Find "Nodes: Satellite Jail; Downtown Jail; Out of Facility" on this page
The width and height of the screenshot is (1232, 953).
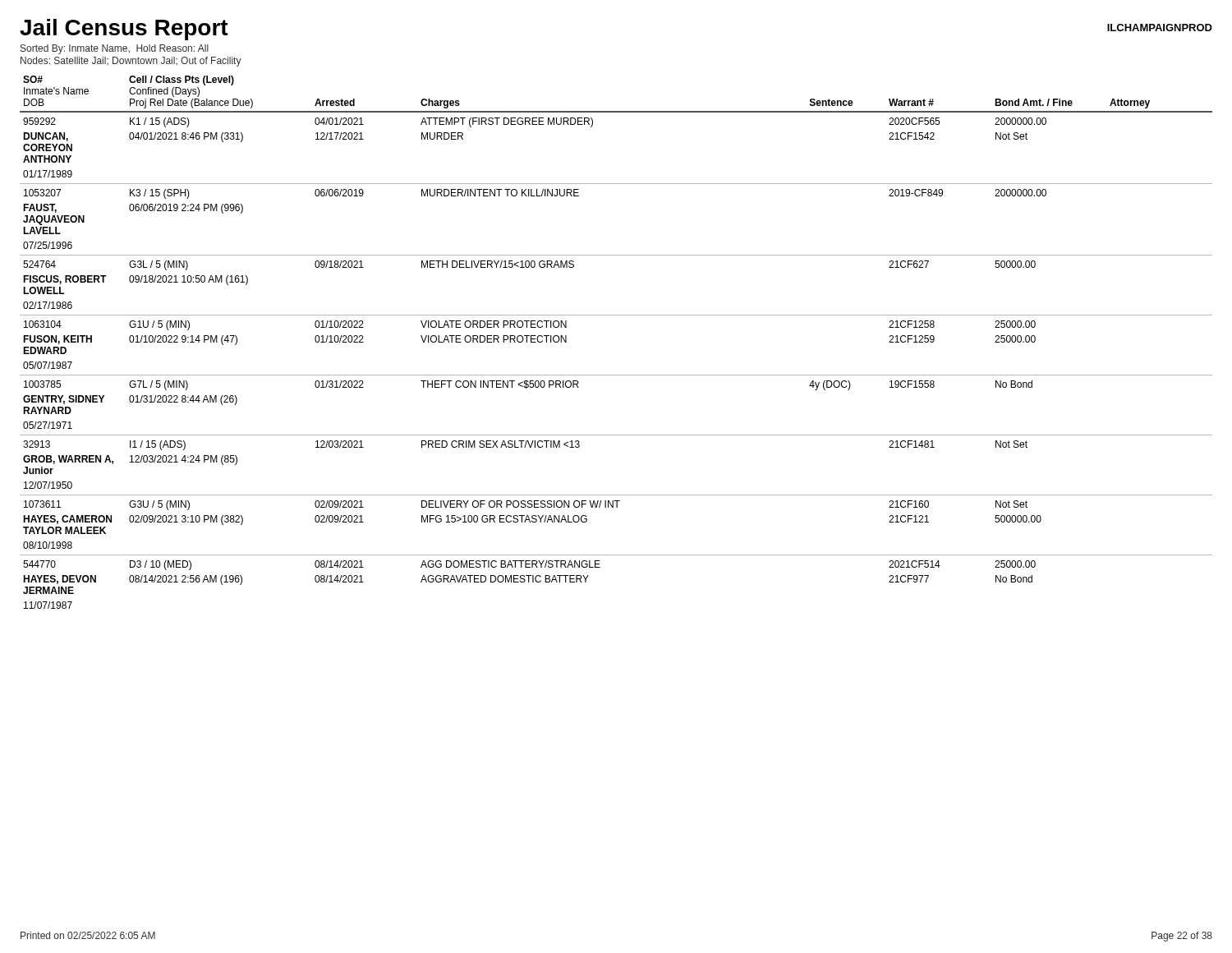click(130, 61)
